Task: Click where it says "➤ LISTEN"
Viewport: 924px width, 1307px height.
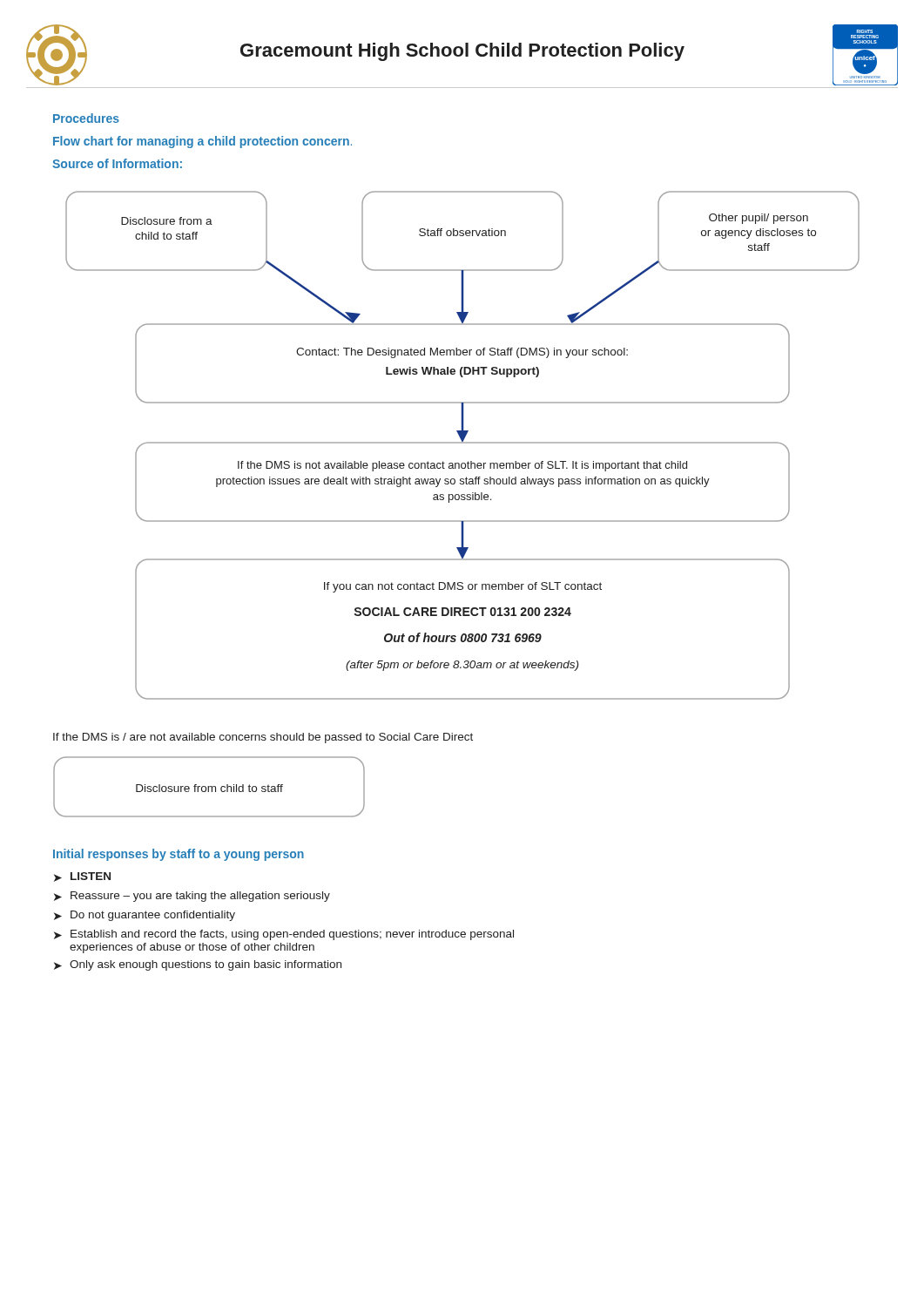Action: click(82, 877)
